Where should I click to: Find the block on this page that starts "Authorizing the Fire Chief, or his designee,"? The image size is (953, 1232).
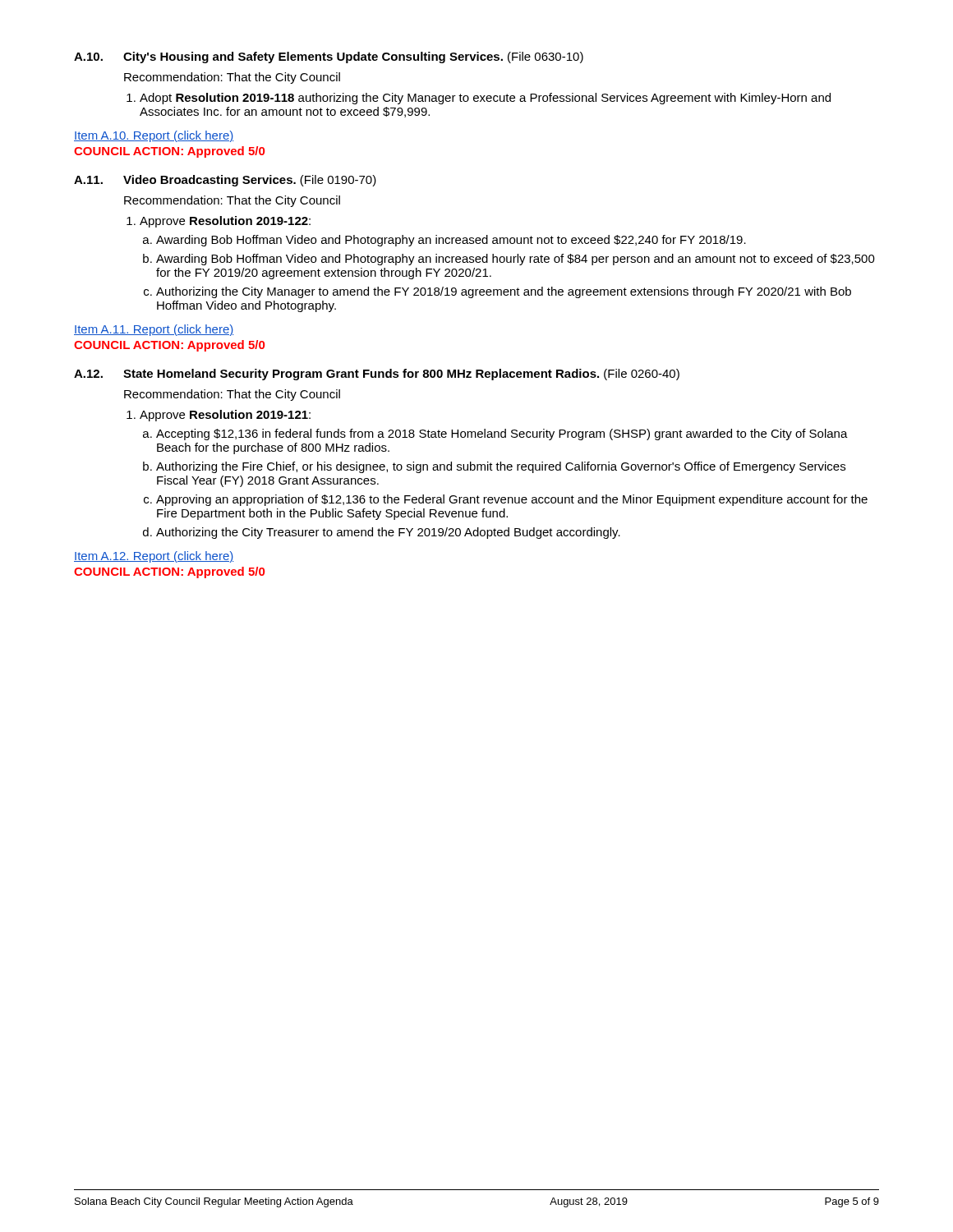(x=501, y=473)
